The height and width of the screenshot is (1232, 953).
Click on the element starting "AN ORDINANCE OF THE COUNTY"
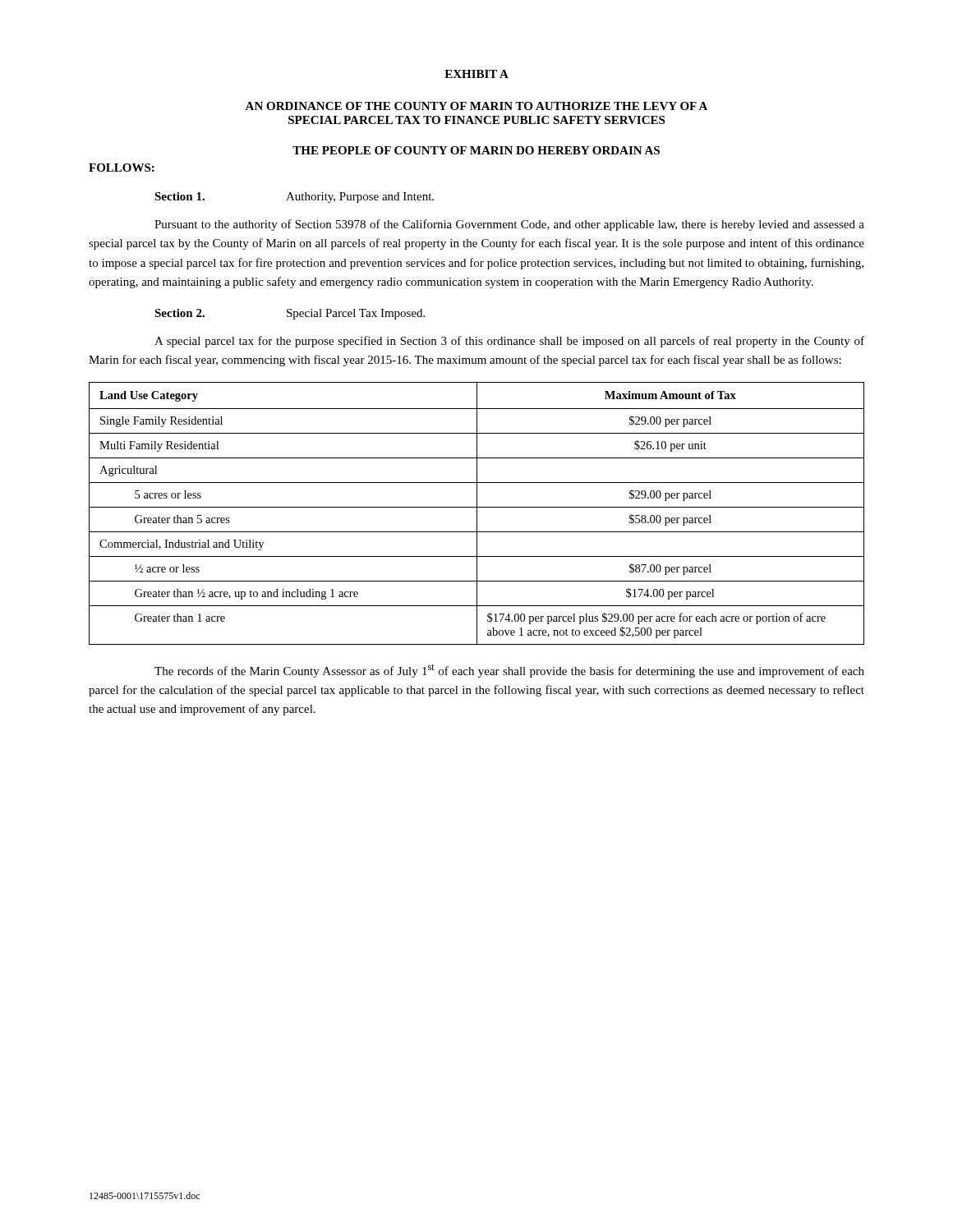pyautogui.click(x=476, y=113)
